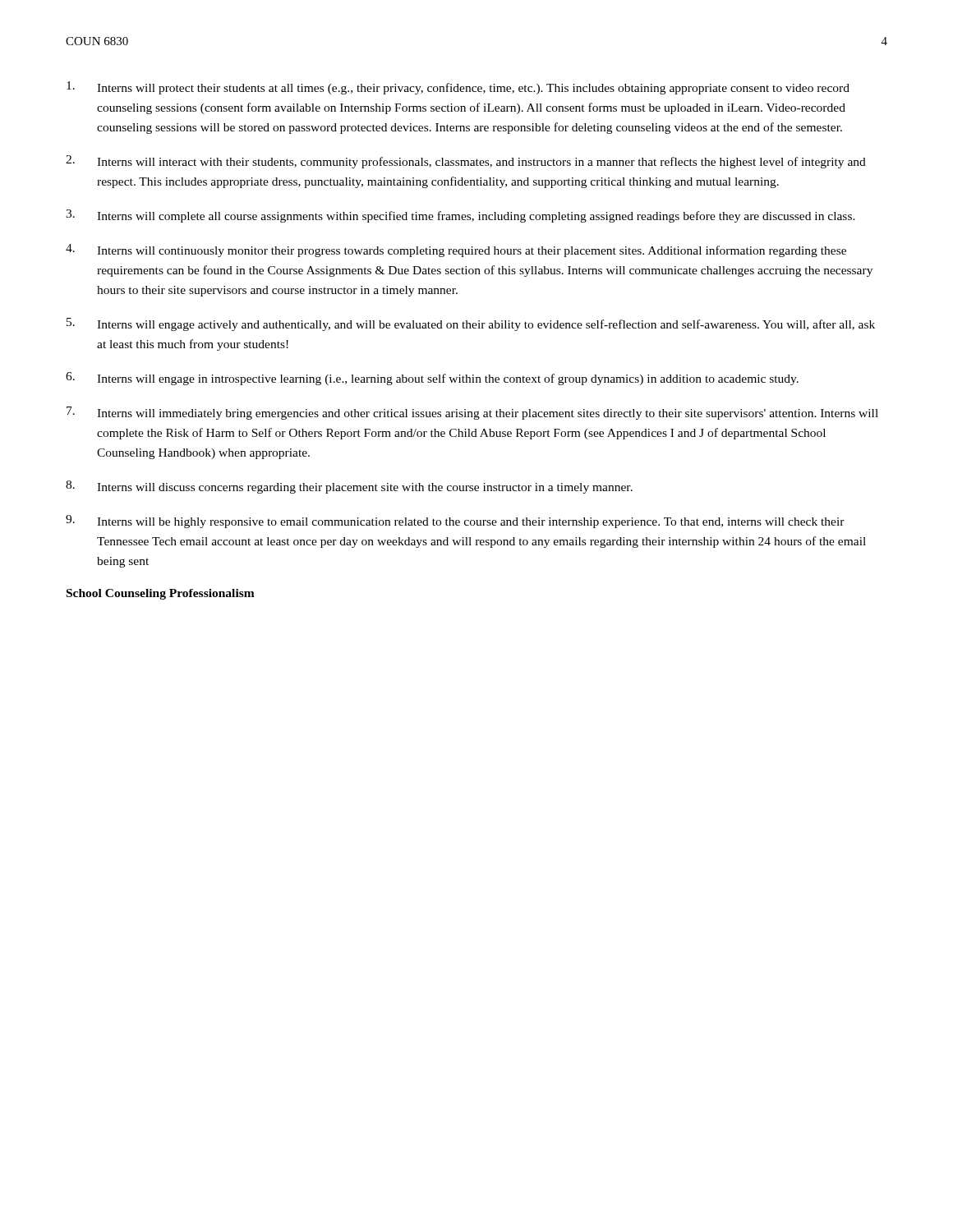Screen dimensions: 1232x953
Task: Point to the element starting "6. Interns will engage in introspective learning"
Action: click(x=476, y=379)
